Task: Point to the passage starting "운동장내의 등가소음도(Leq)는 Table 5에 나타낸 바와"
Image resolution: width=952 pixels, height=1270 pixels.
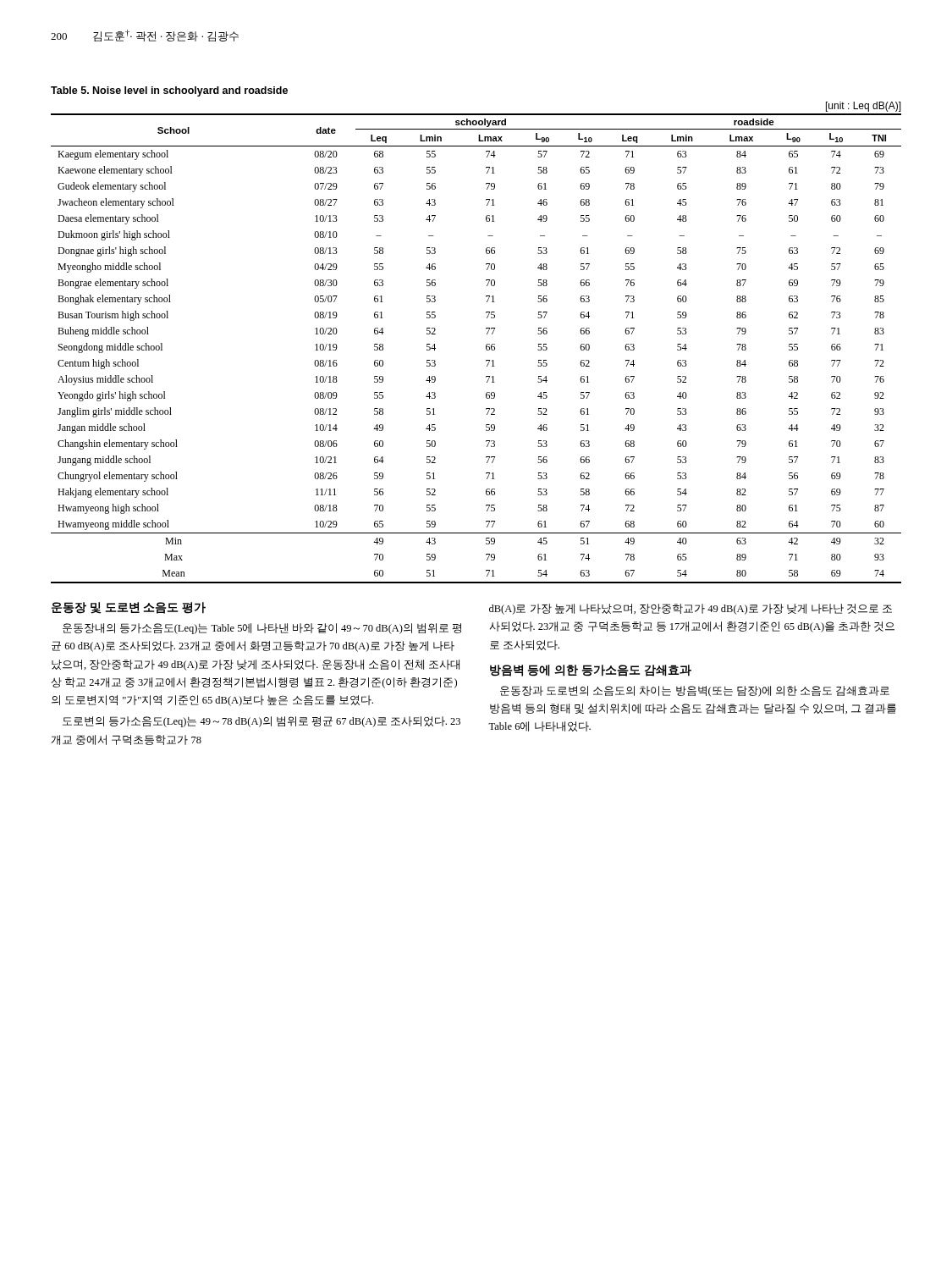Action: pos(257,664)
